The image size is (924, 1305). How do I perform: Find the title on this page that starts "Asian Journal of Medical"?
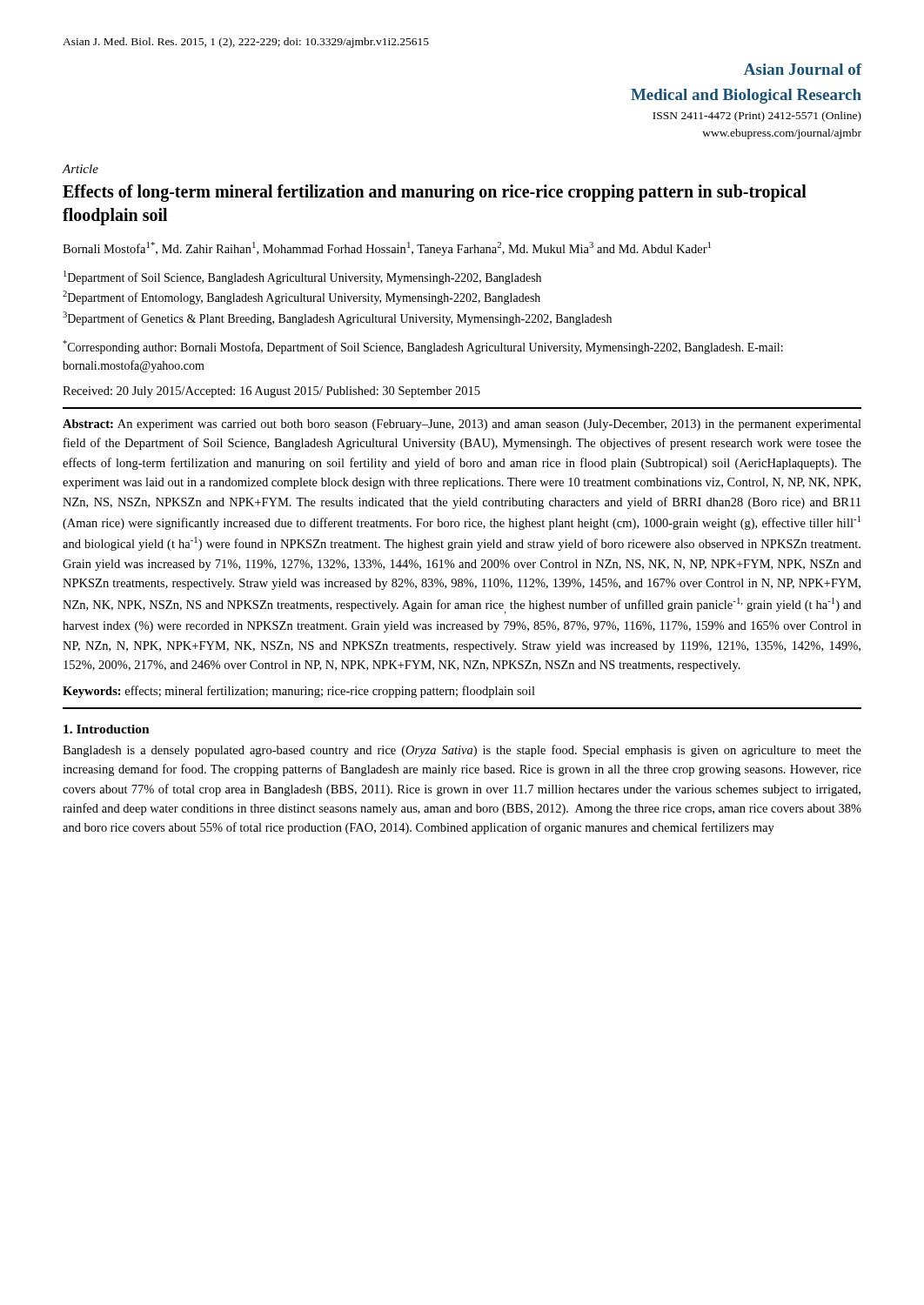point(803,69)
